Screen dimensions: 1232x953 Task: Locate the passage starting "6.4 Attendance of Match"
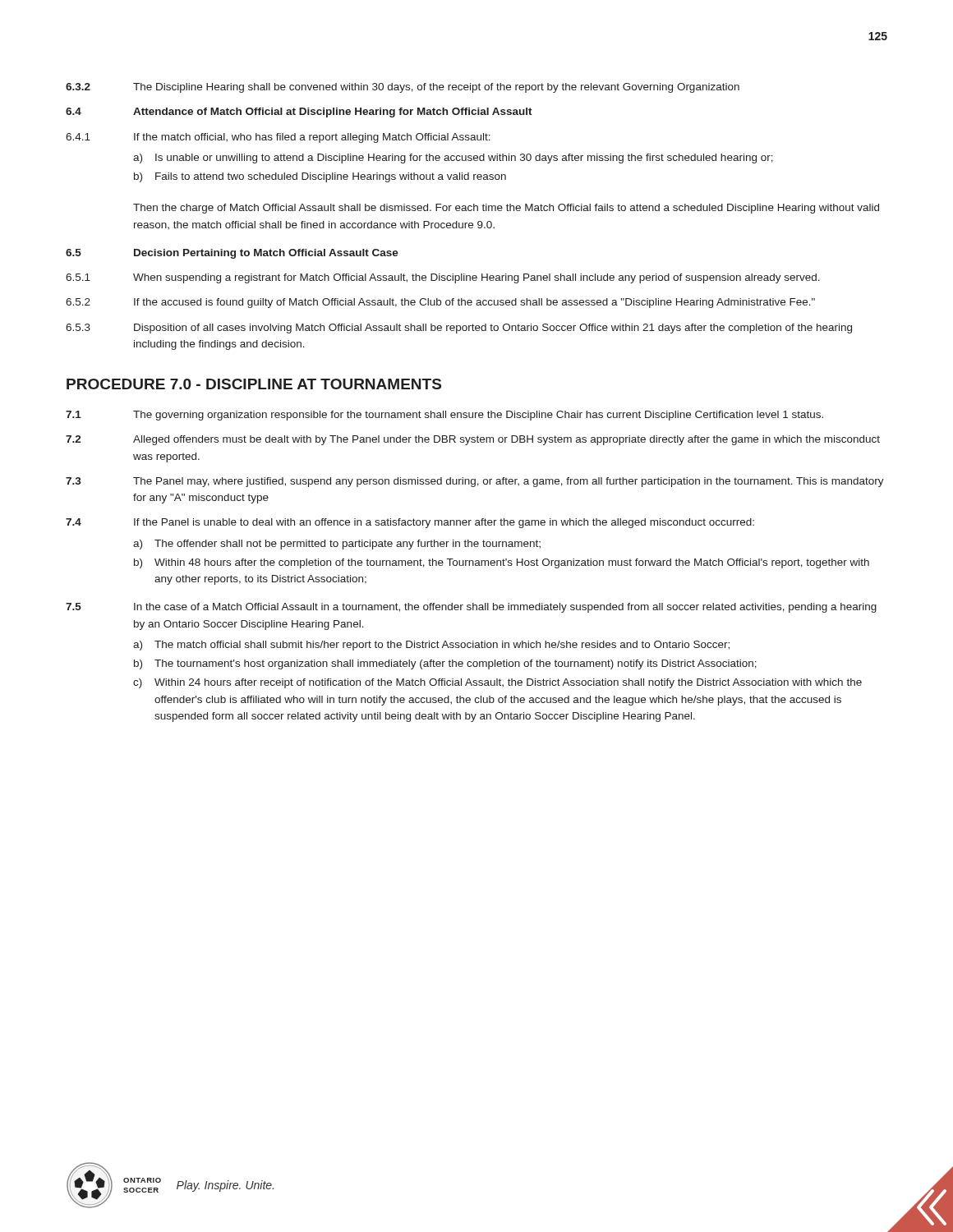476,112
